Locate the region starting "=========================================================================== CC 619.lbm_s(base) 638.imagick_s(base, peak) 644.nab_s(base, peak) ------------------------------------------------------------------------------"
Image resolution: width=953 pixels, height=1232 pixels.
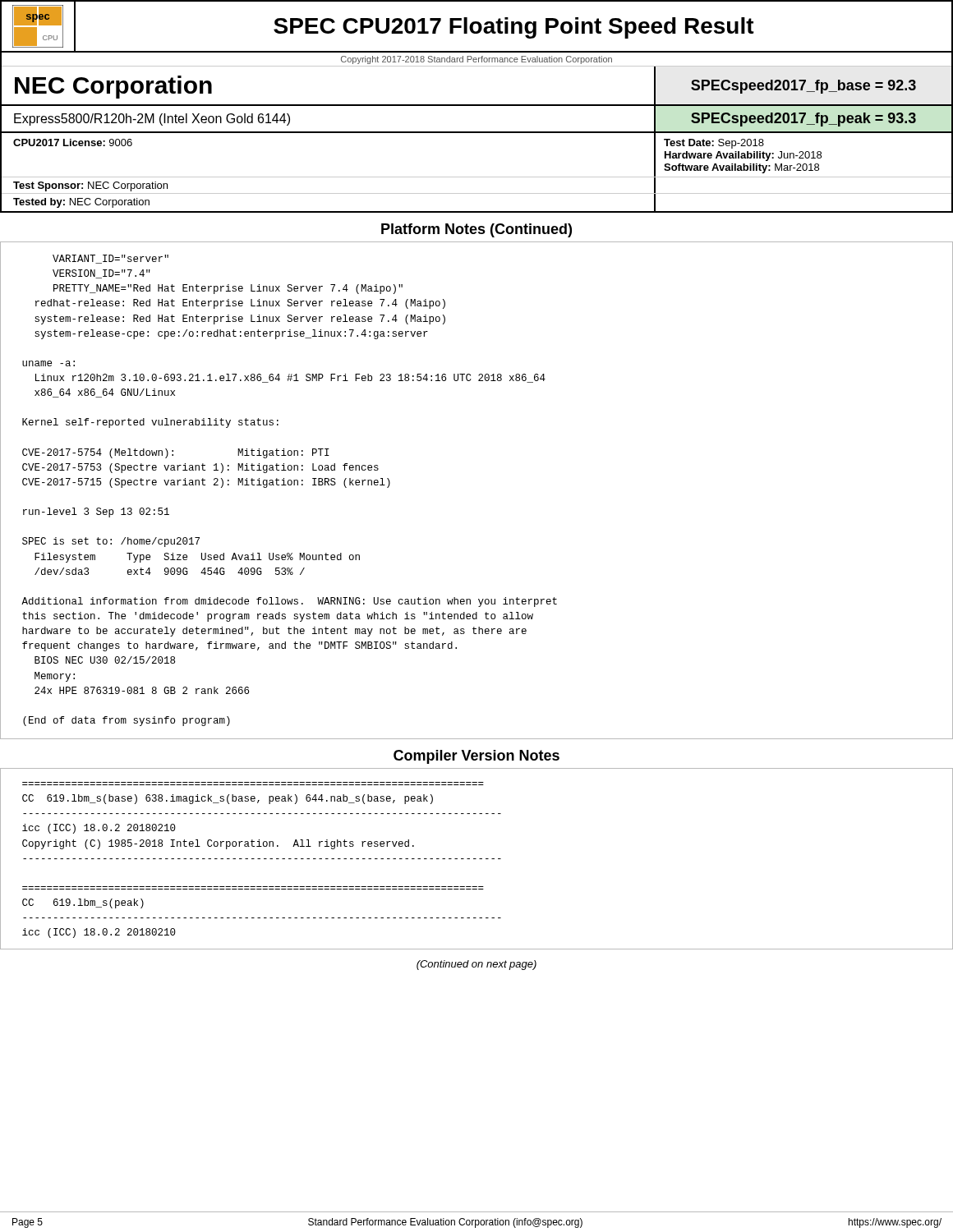(476, 859)
